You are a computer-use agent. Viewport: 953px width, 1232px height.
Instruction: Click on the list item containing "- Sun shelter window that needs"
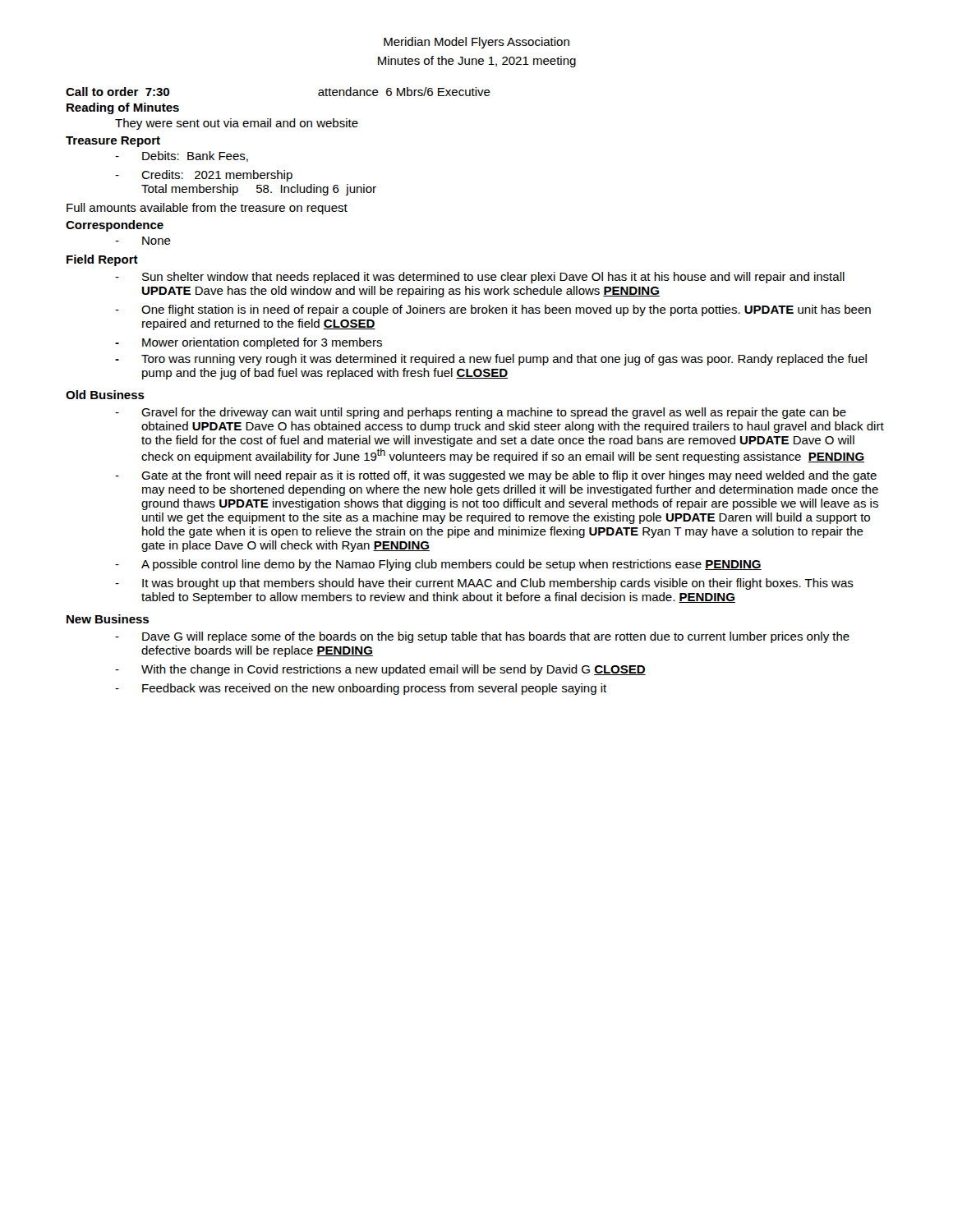(x=501, y=283)
